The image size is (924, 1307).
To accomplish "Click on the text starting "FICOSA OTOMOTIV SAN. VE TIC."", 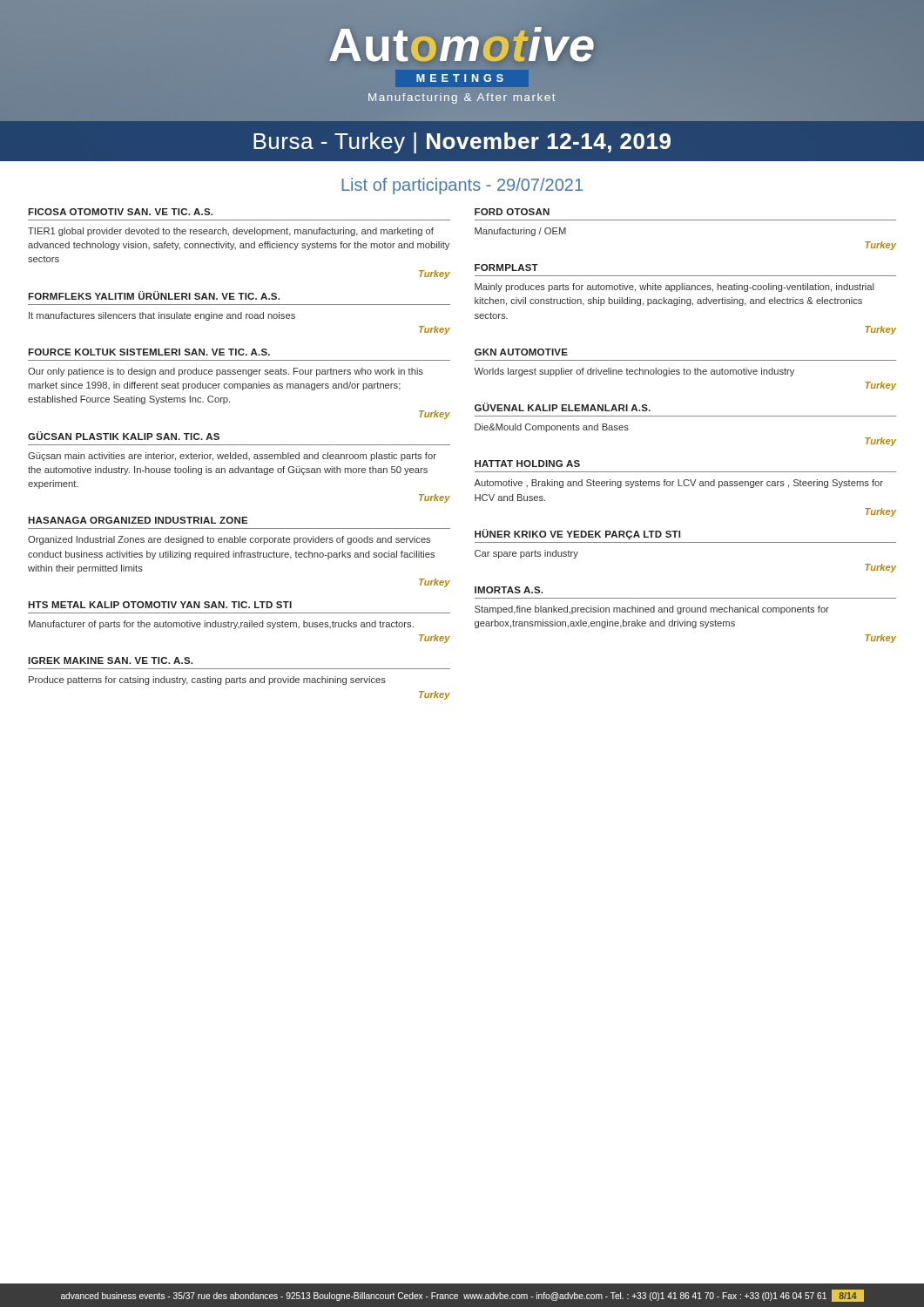I will [239, 243].
